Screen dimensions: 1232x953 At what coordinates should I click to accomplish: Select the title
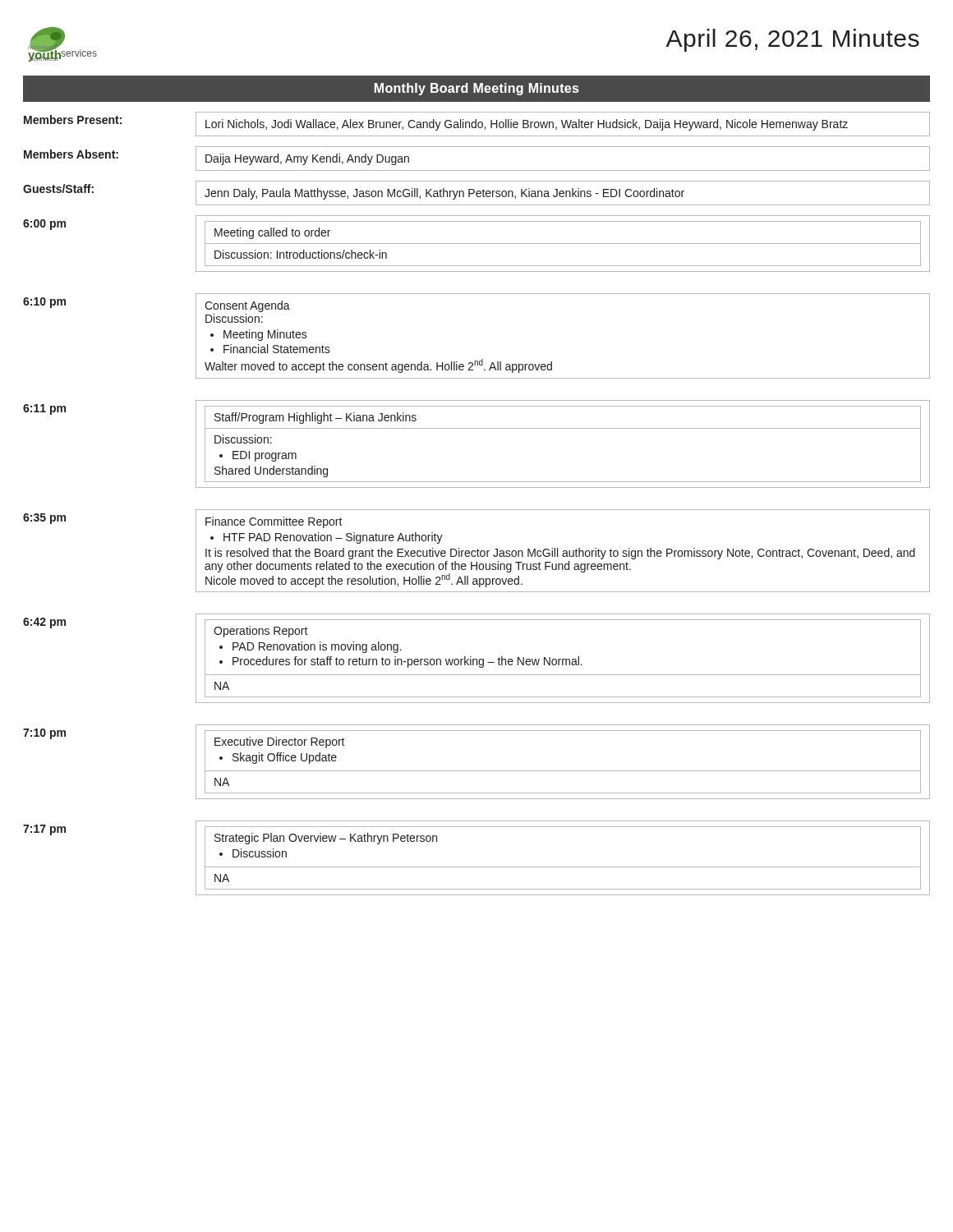coord(793,38)
